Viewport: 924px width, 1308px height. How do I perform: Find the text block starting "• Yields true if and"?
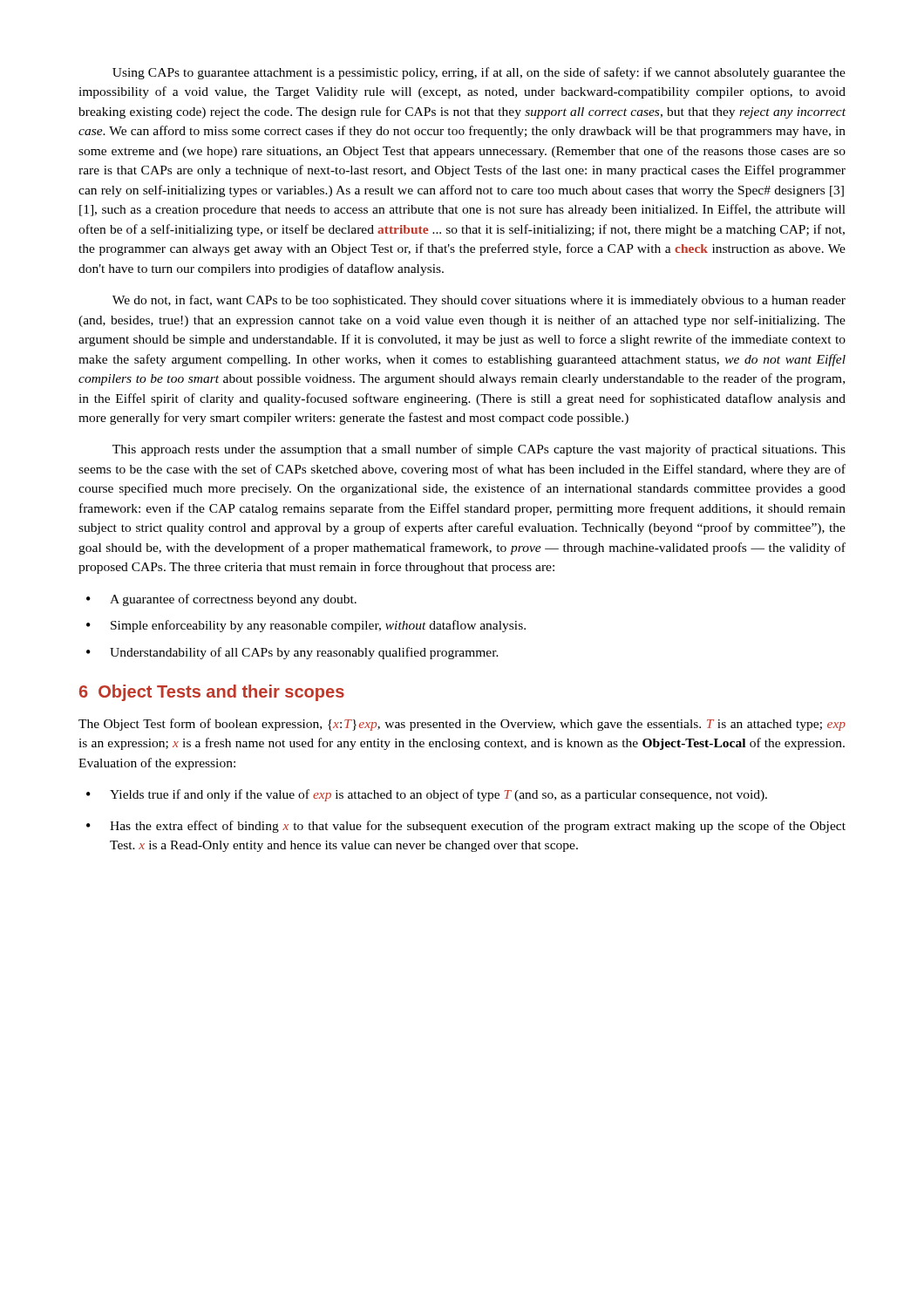(462, 795)
